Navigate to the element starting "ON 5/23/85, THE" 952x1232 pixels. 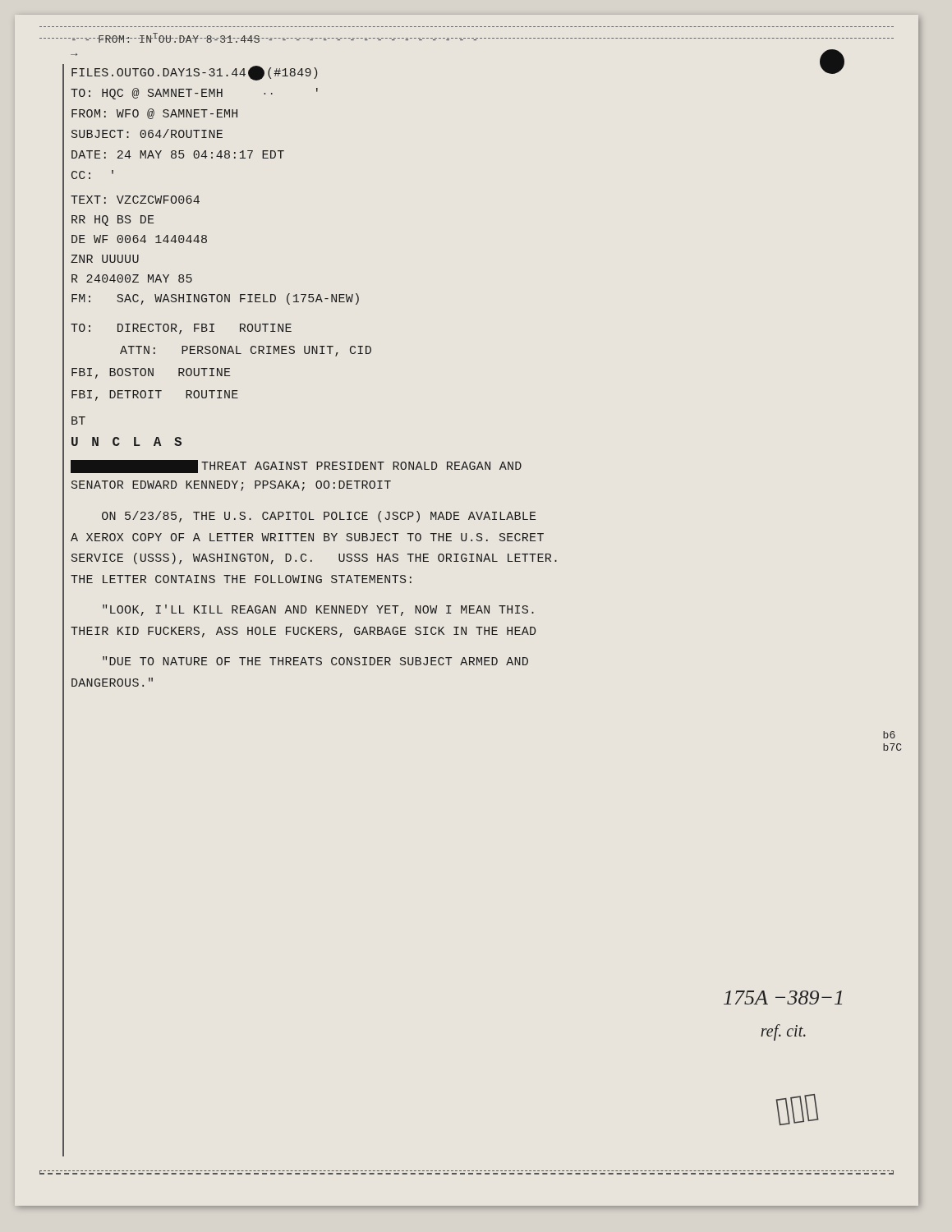click(315, 549)
